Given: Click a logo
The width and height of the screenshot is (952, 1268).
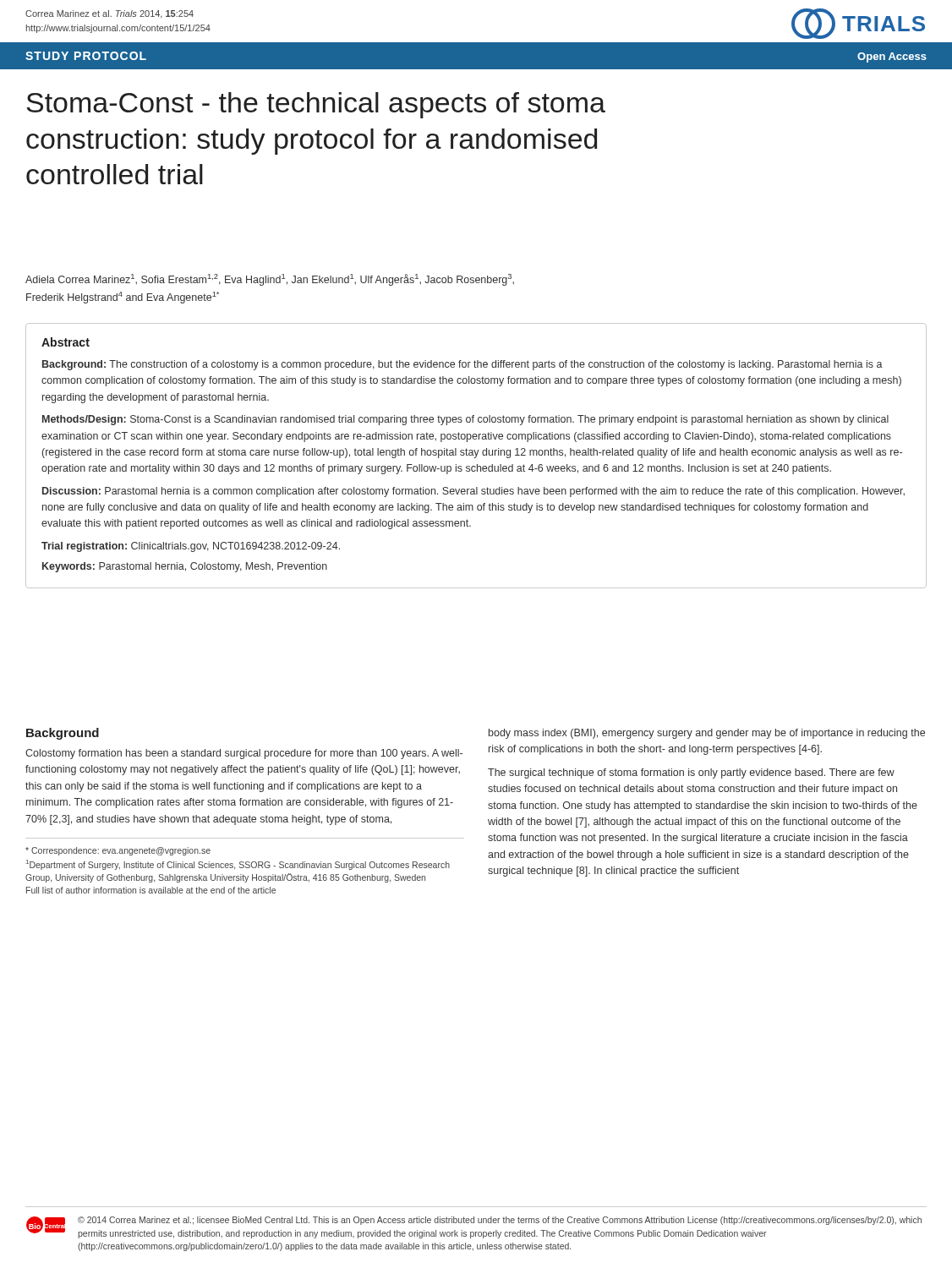Looking at the screenshot, I should click(x=859, y=24).
